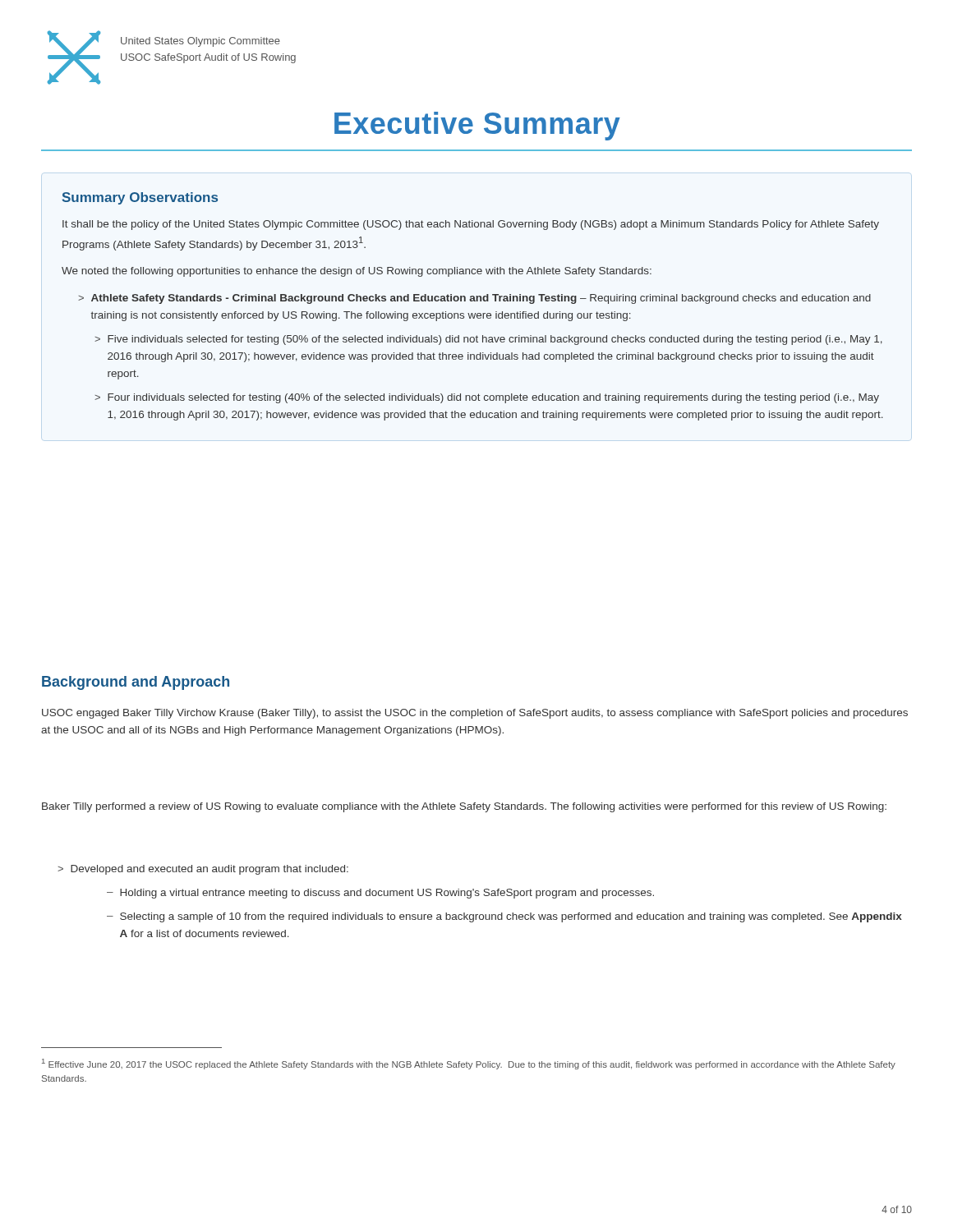Click on the block starting "> Developed and executed an audit program that"
The width and height of the screenshot is (953, 1232).
476,902
